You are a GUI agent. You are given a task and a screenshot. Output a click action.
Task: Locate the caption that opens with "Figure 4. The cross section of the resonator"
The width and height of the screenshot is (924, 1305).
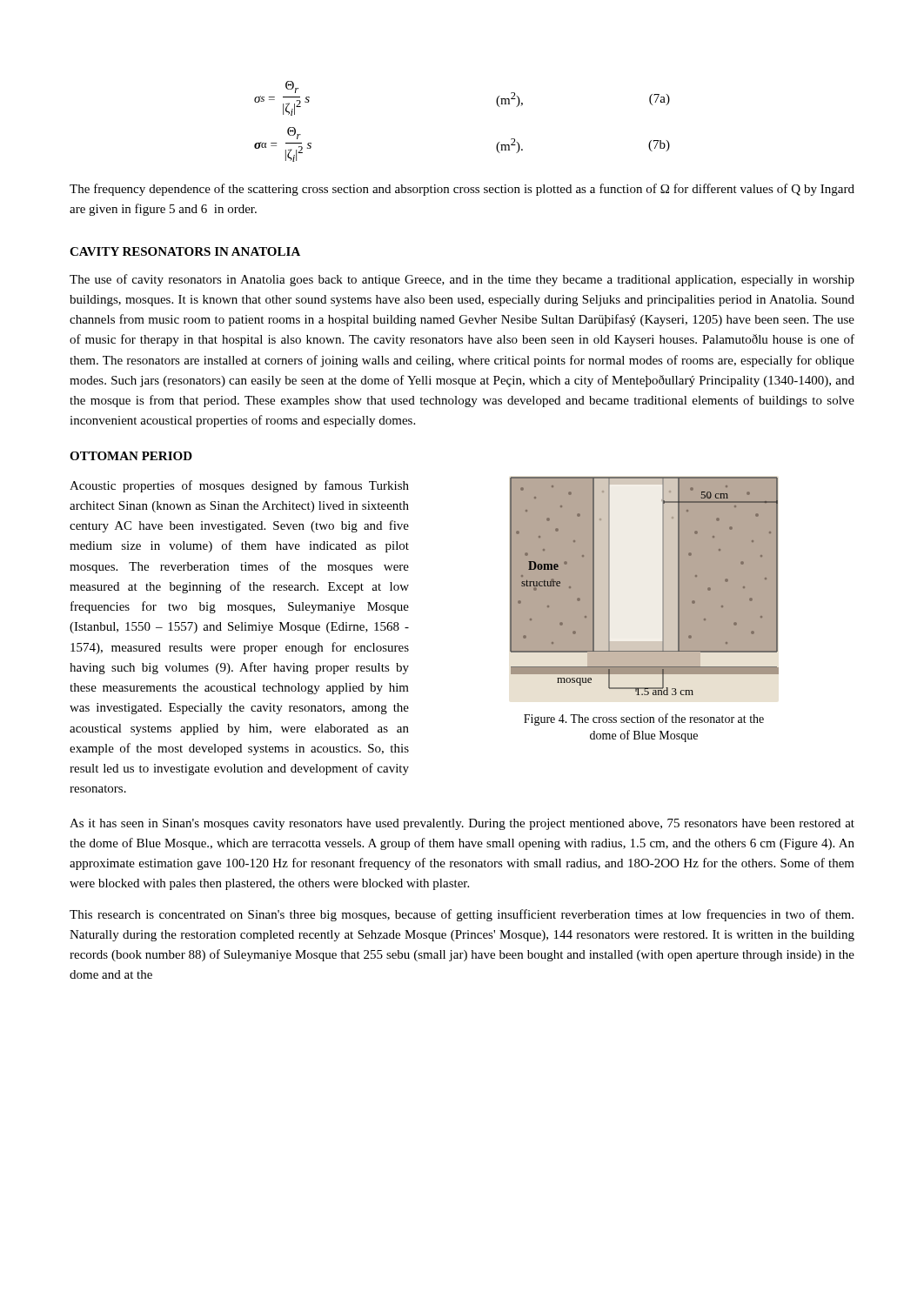644,727
